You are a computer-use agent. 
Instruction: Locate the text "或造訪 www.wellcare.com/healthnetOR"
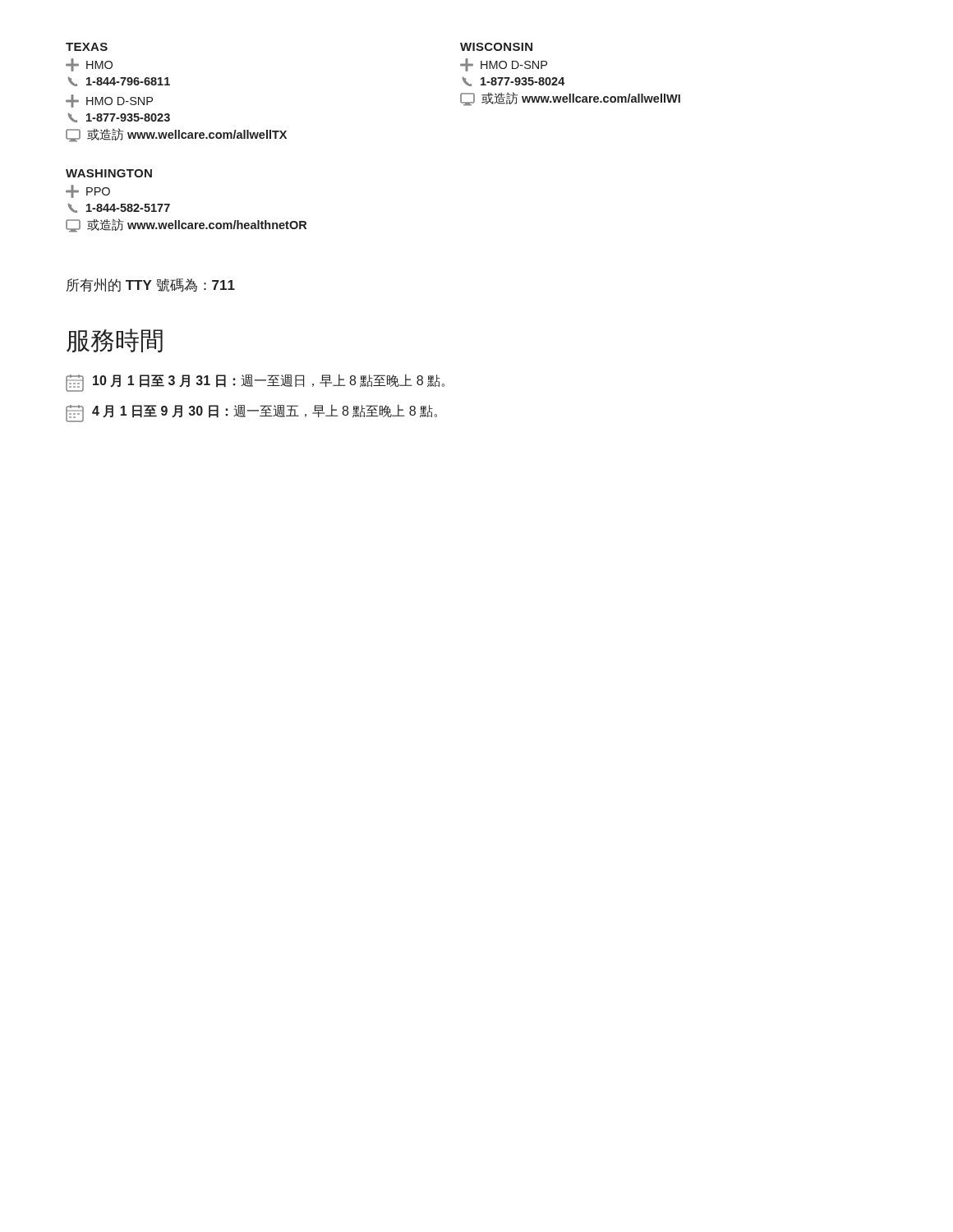coord(186,225)
